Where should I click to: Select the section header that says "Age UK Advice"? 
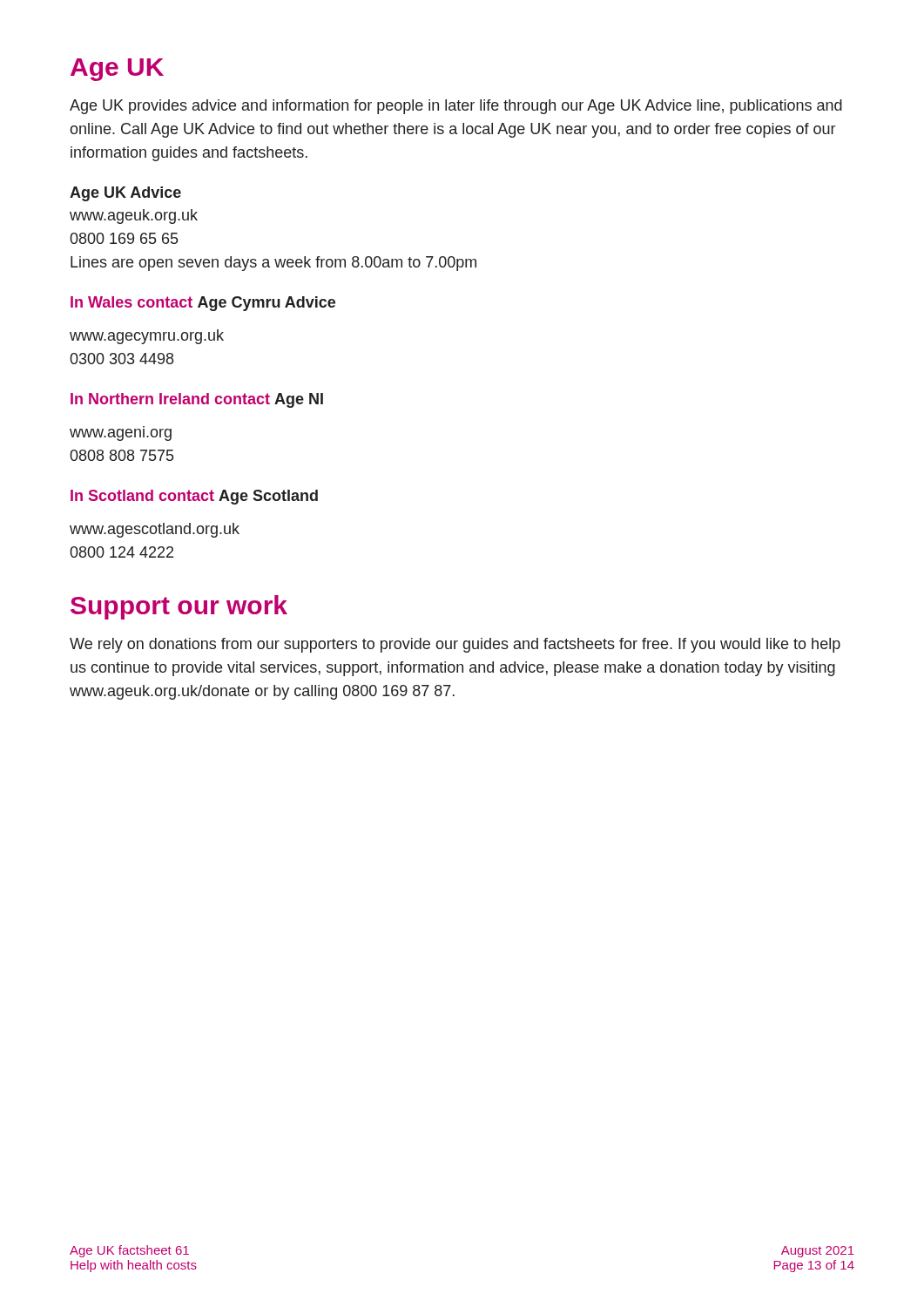[126, 193]
